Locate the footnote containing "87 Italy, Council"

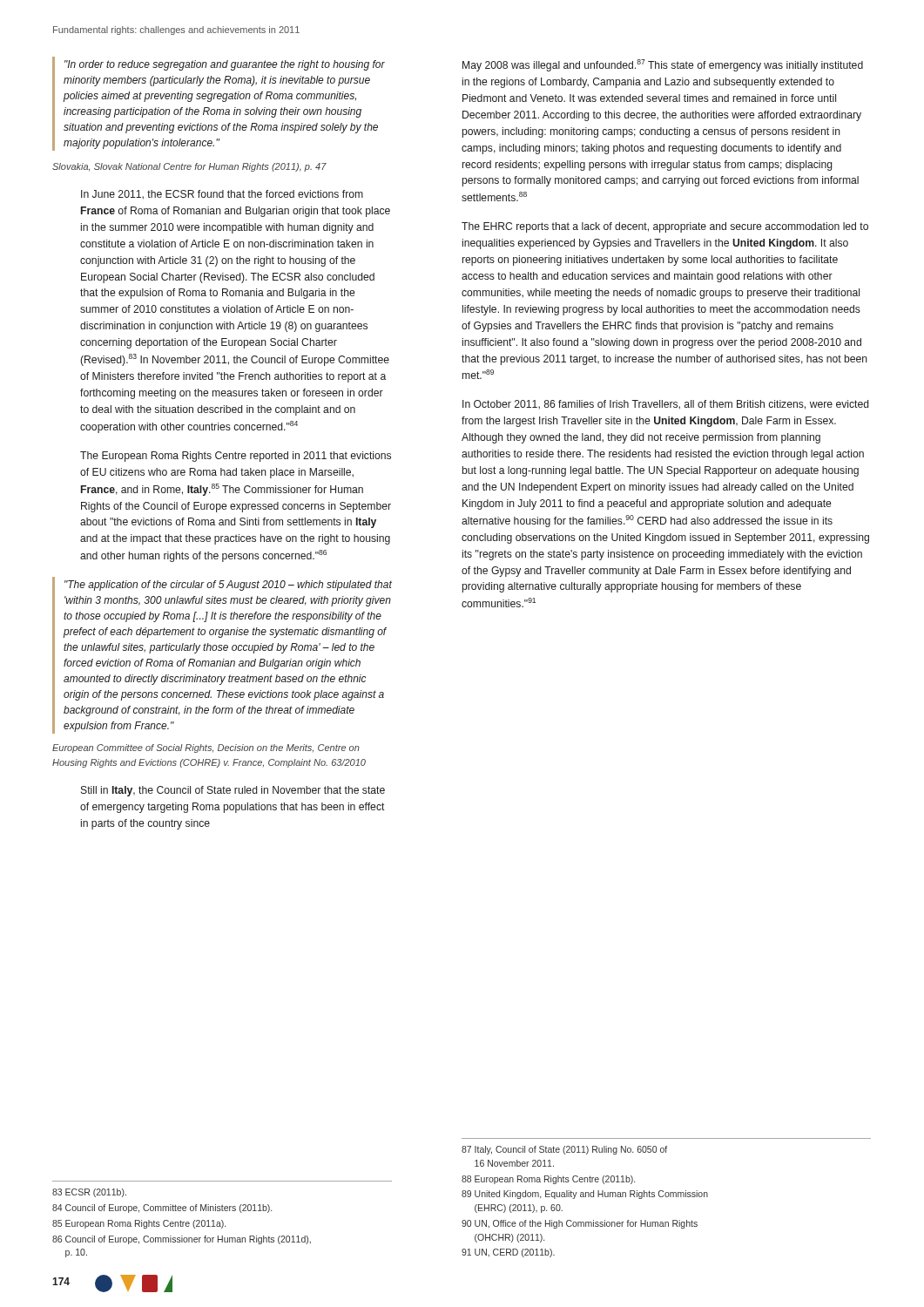coord(666,1202)
